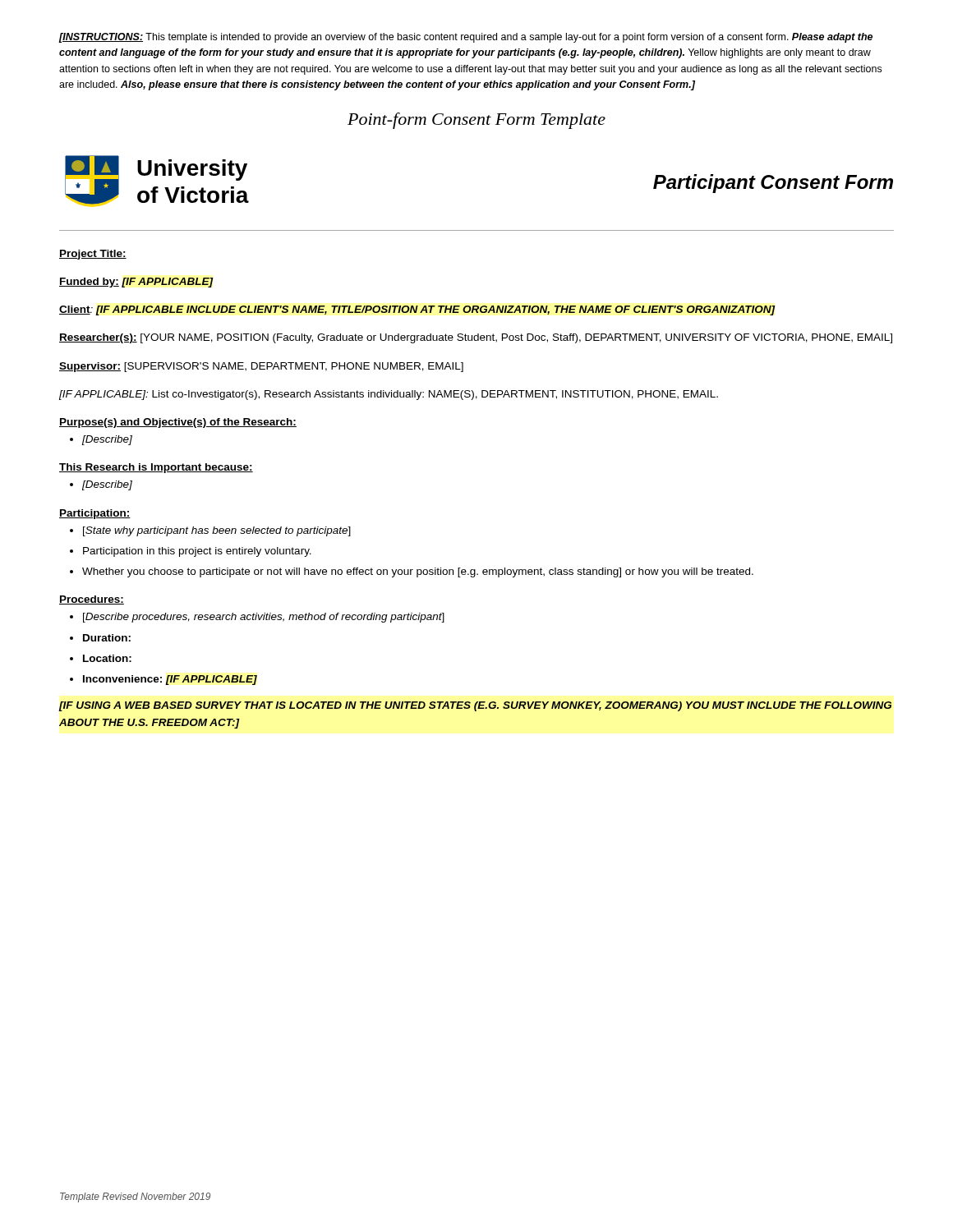Locate the region starting "Researcher(s): [YOUR NAME,"
This screenshot has height=1232, width=953.
coord(476,337)
